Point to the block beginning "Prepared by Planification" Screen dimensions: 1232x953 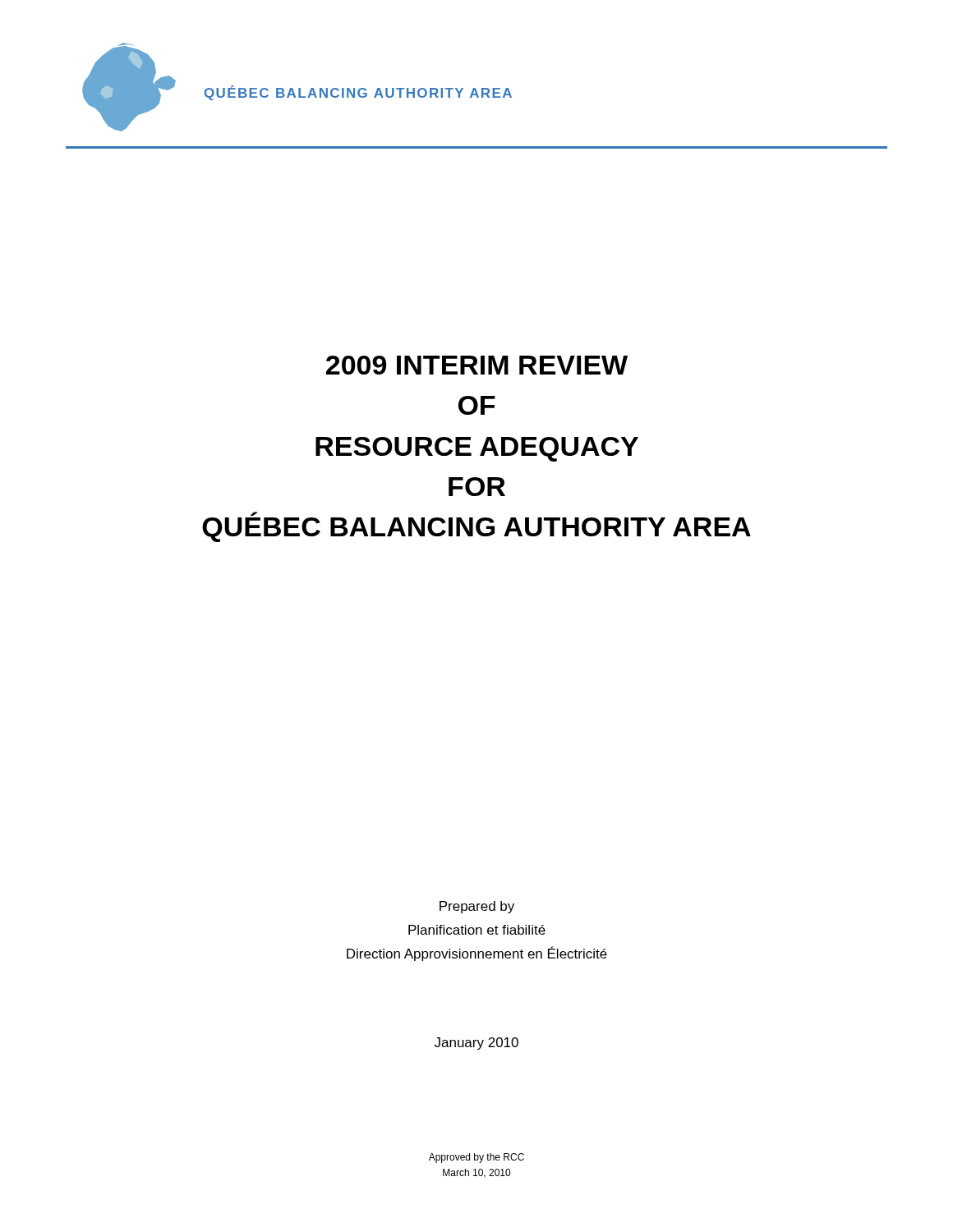pyautogui.click(x=476, y=930)
